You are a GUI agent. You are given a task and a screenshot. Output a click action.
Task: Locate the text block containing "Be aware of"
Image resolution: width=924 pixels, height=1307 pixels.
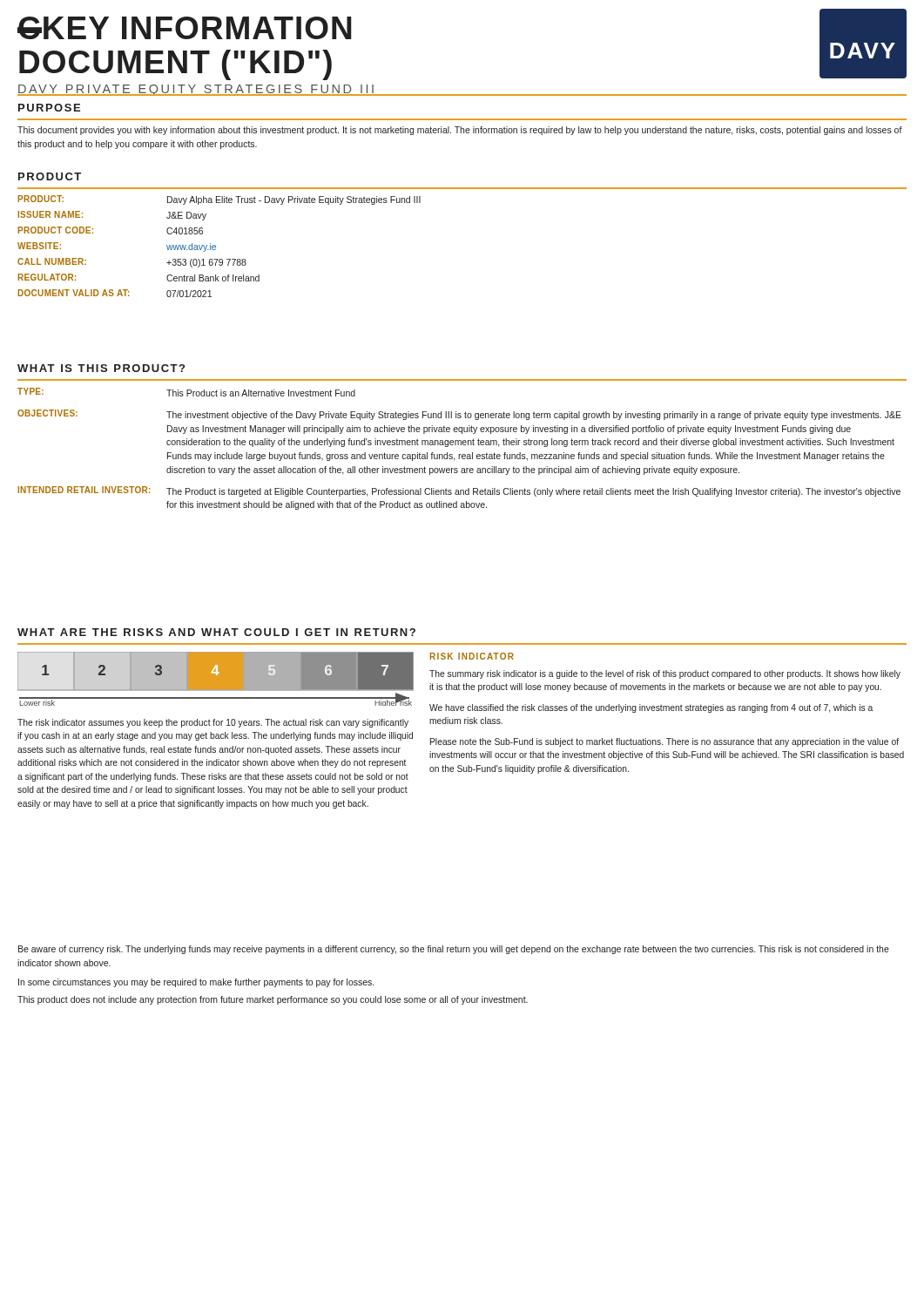point(453,956)
